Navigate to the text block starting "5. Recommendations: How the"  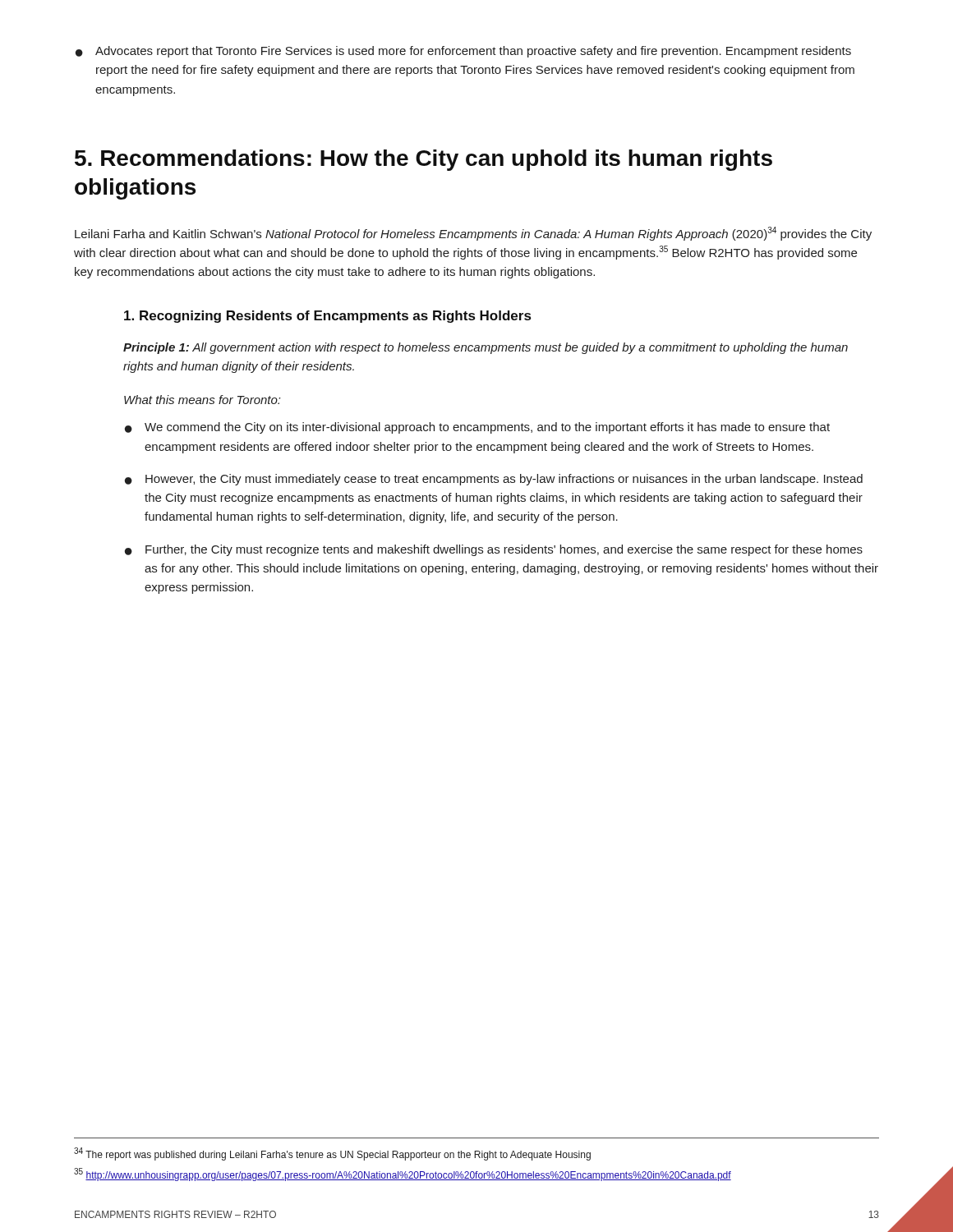click(476, 172)
